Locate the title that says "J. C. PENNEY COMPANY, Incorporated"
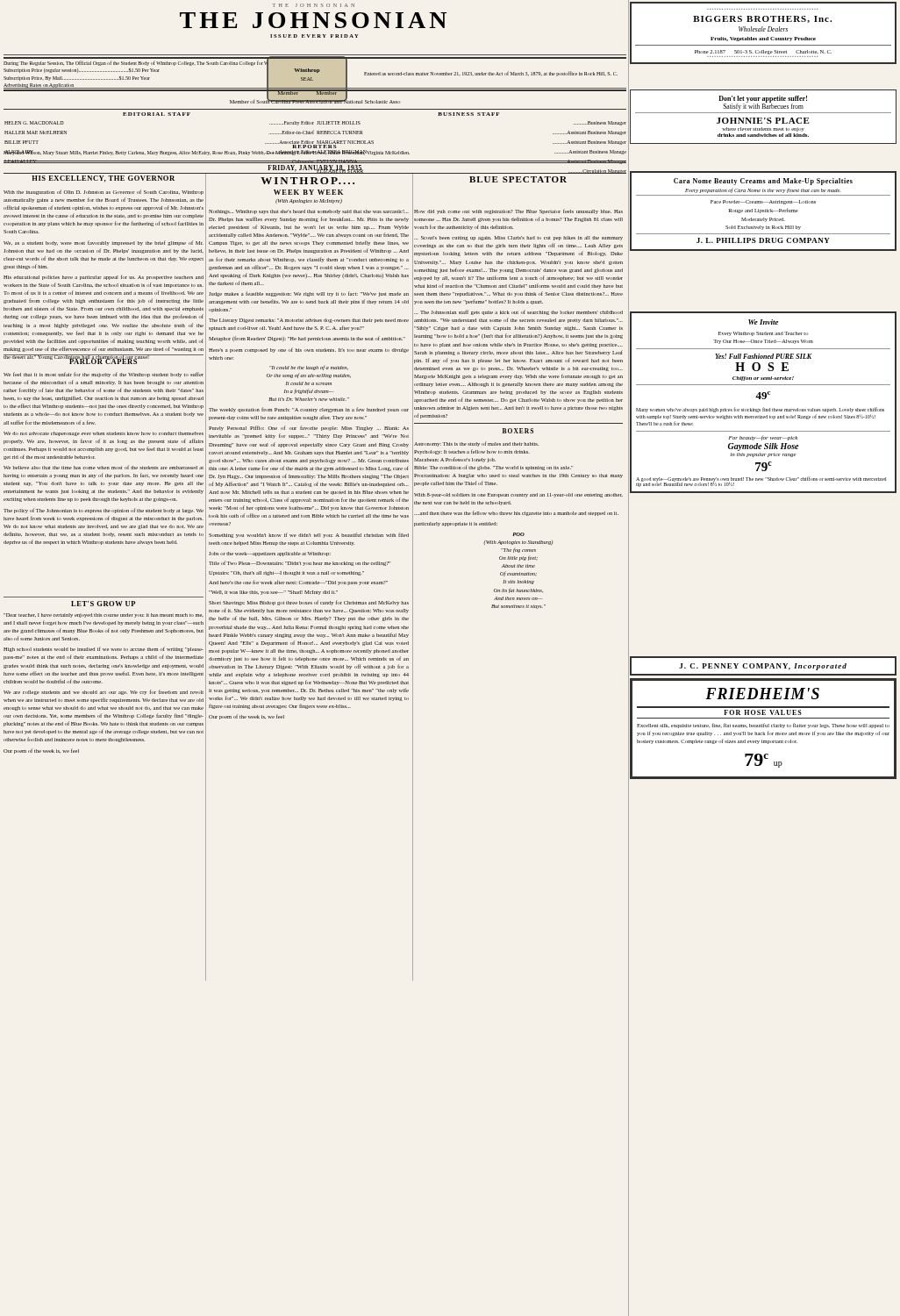The width and height of the screenshot is (900, 1316). [x=763, y=666]
